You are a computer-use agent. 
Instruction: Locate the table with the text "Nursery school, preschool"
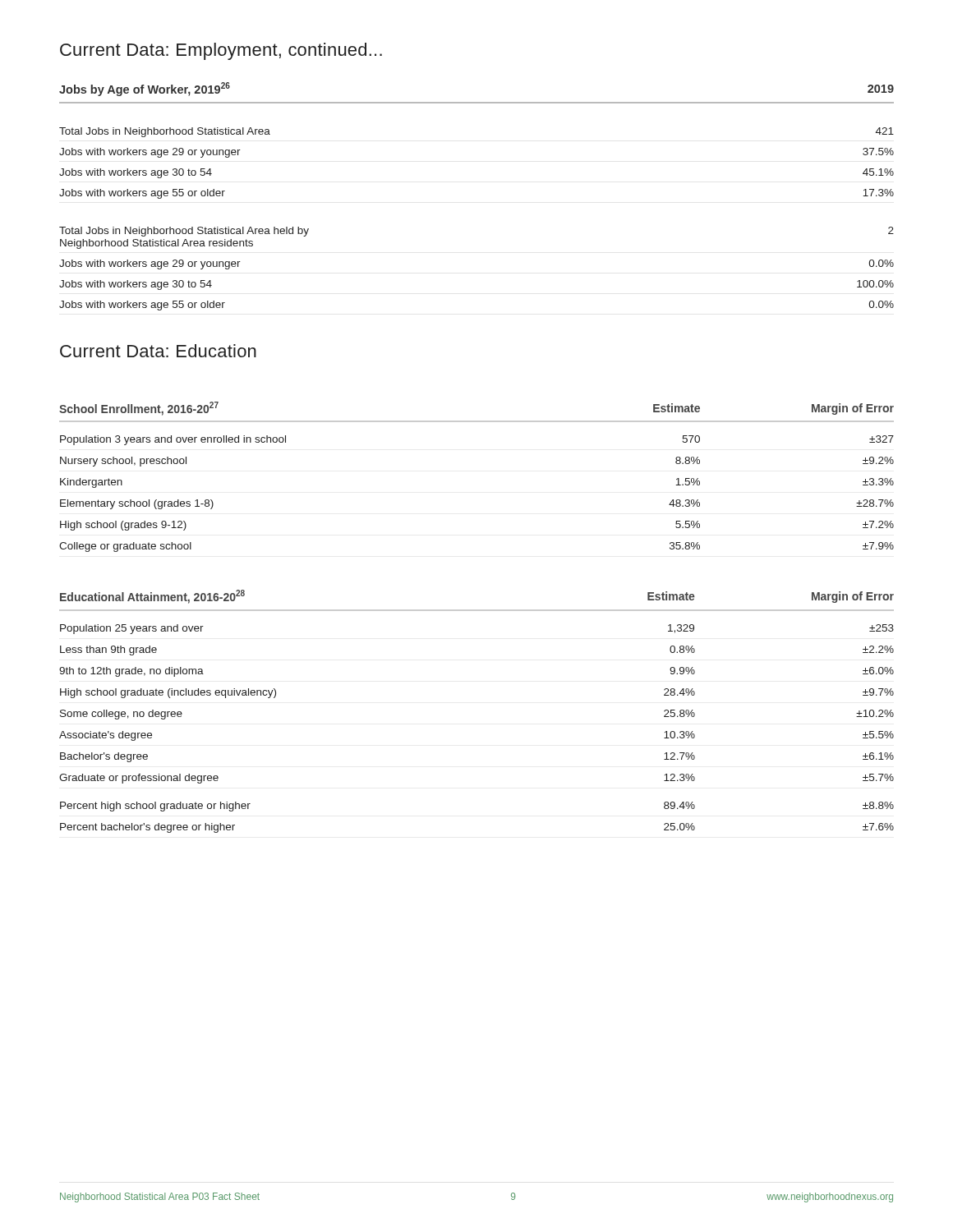476,476
